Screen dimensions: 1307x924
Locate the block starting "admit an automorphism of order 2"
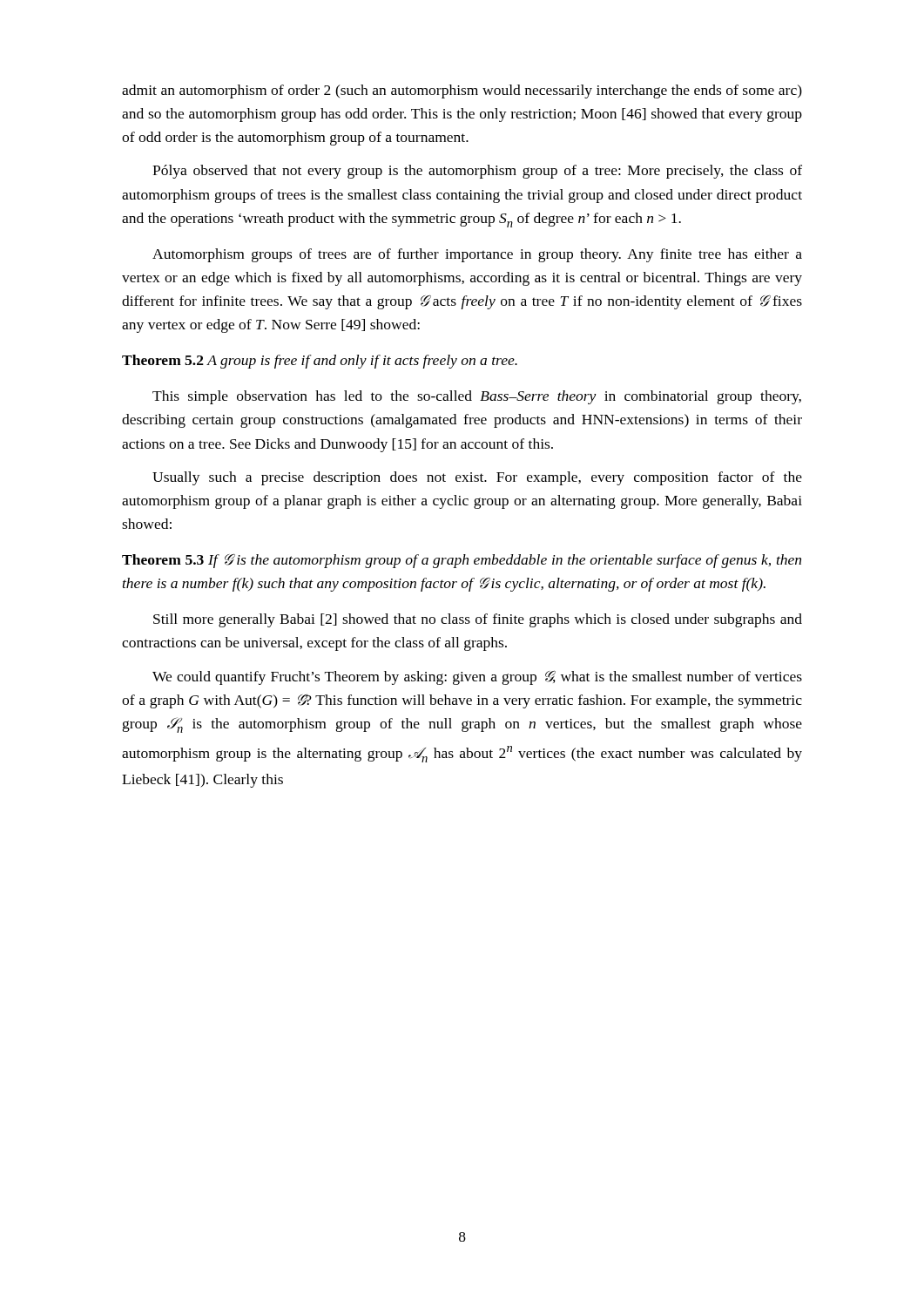click(x=462, y=114)
